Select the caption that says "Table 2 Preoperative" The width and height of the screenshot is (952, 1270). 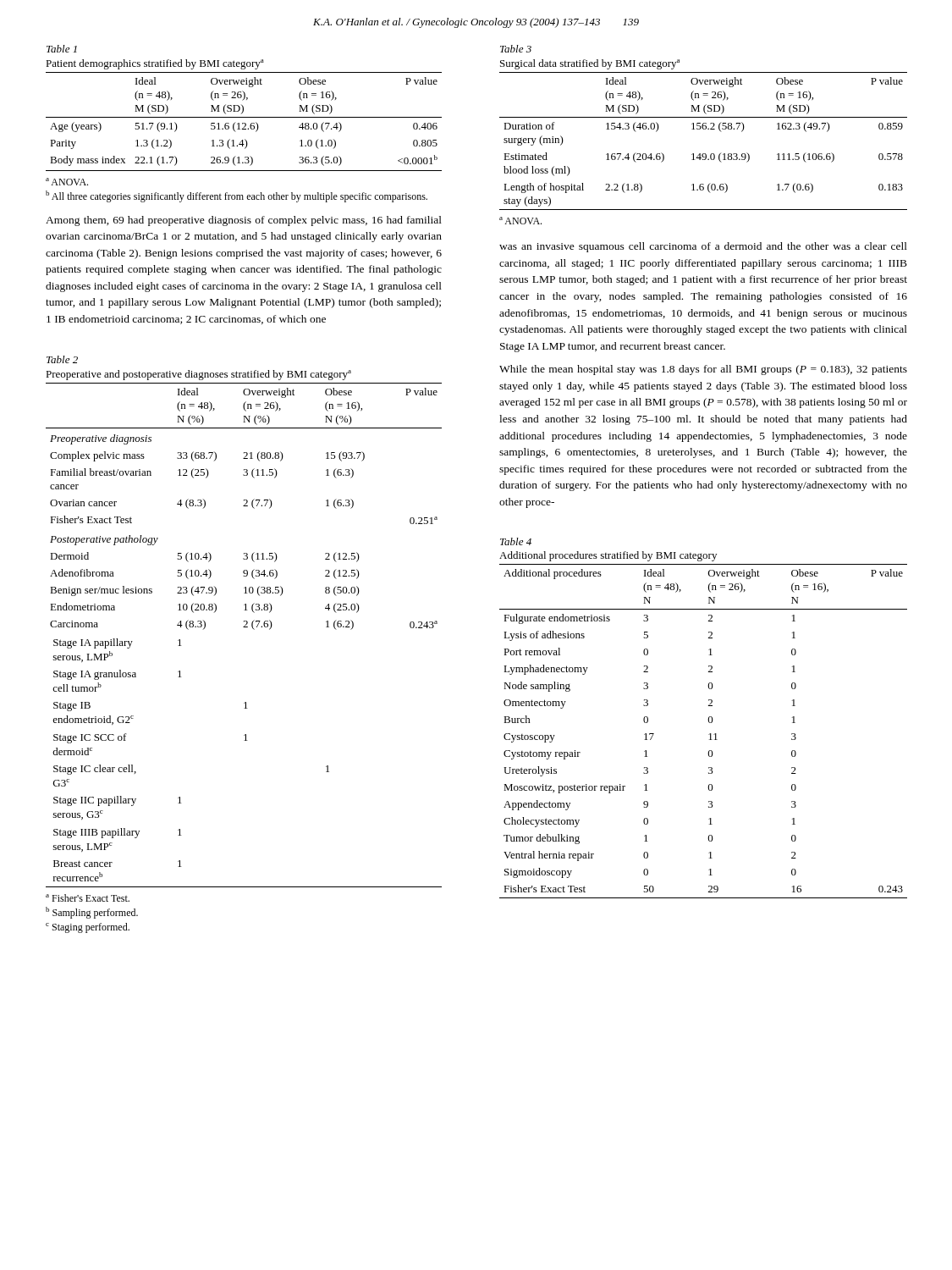[198, 366]
